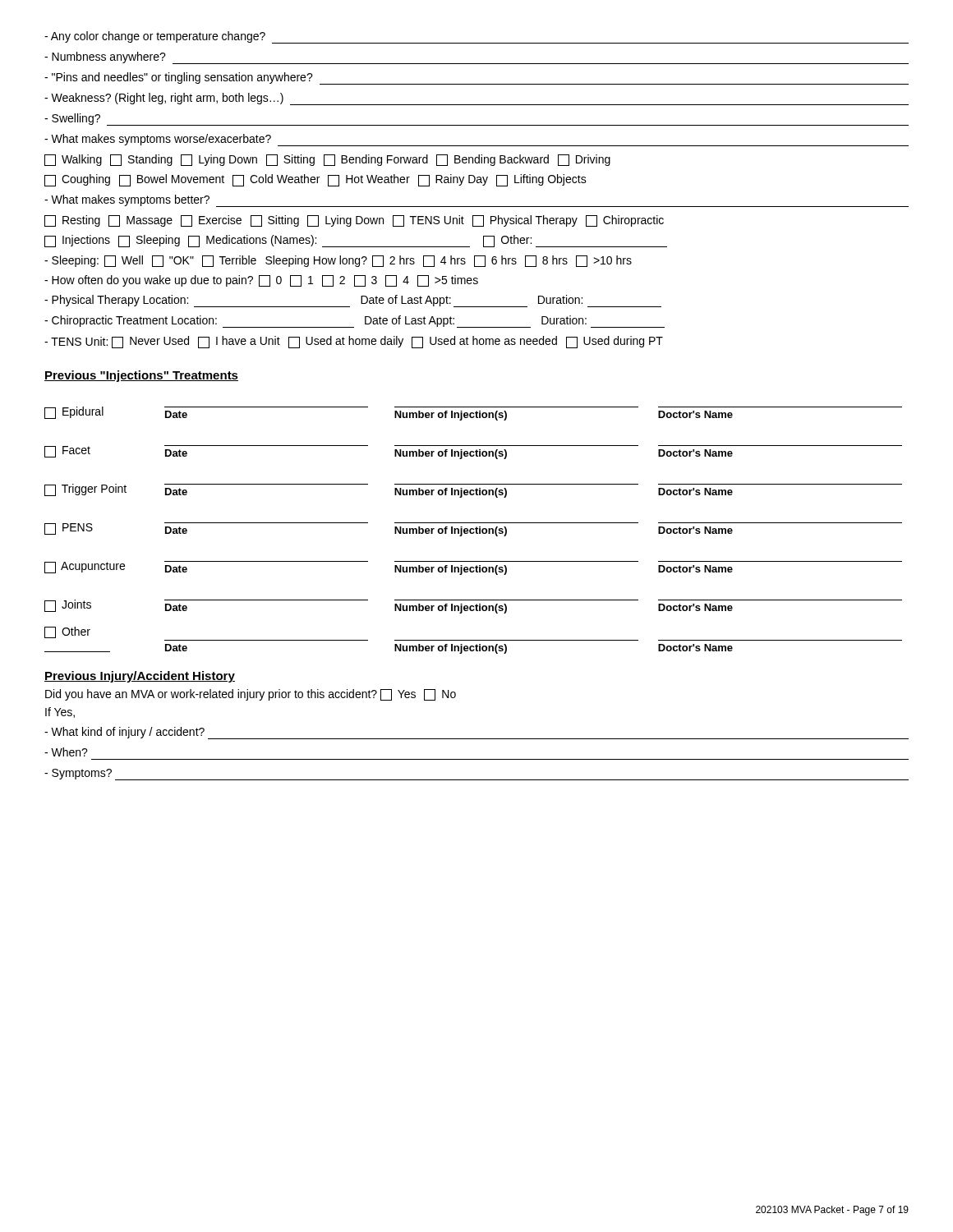Locate the table with the text "Epidural Date Number"
953x1232 pixels.
(x=476, y=524)
